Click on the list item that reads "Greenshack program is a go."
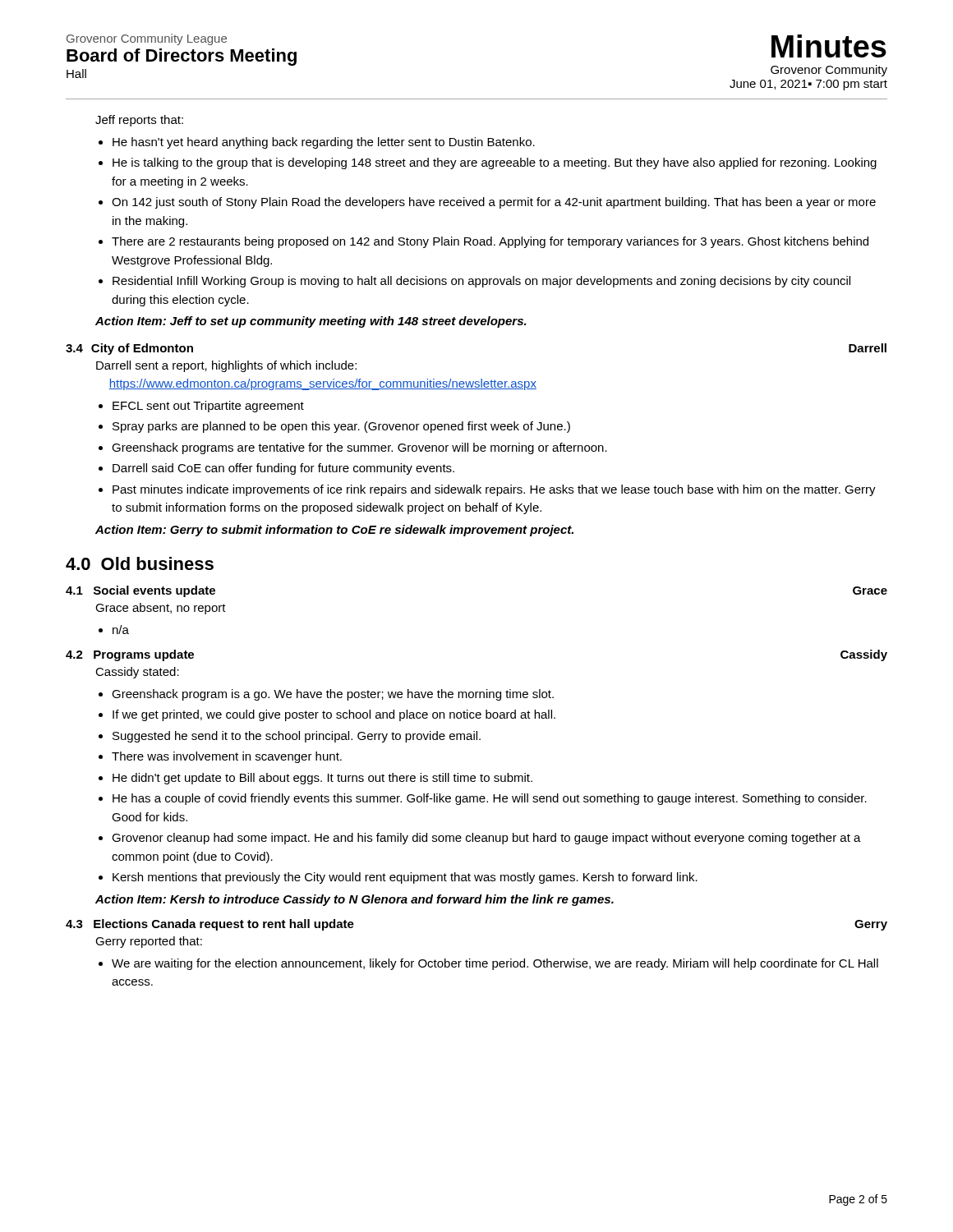The width and height of the screenshot is (953, 1232). coord(333,693)
